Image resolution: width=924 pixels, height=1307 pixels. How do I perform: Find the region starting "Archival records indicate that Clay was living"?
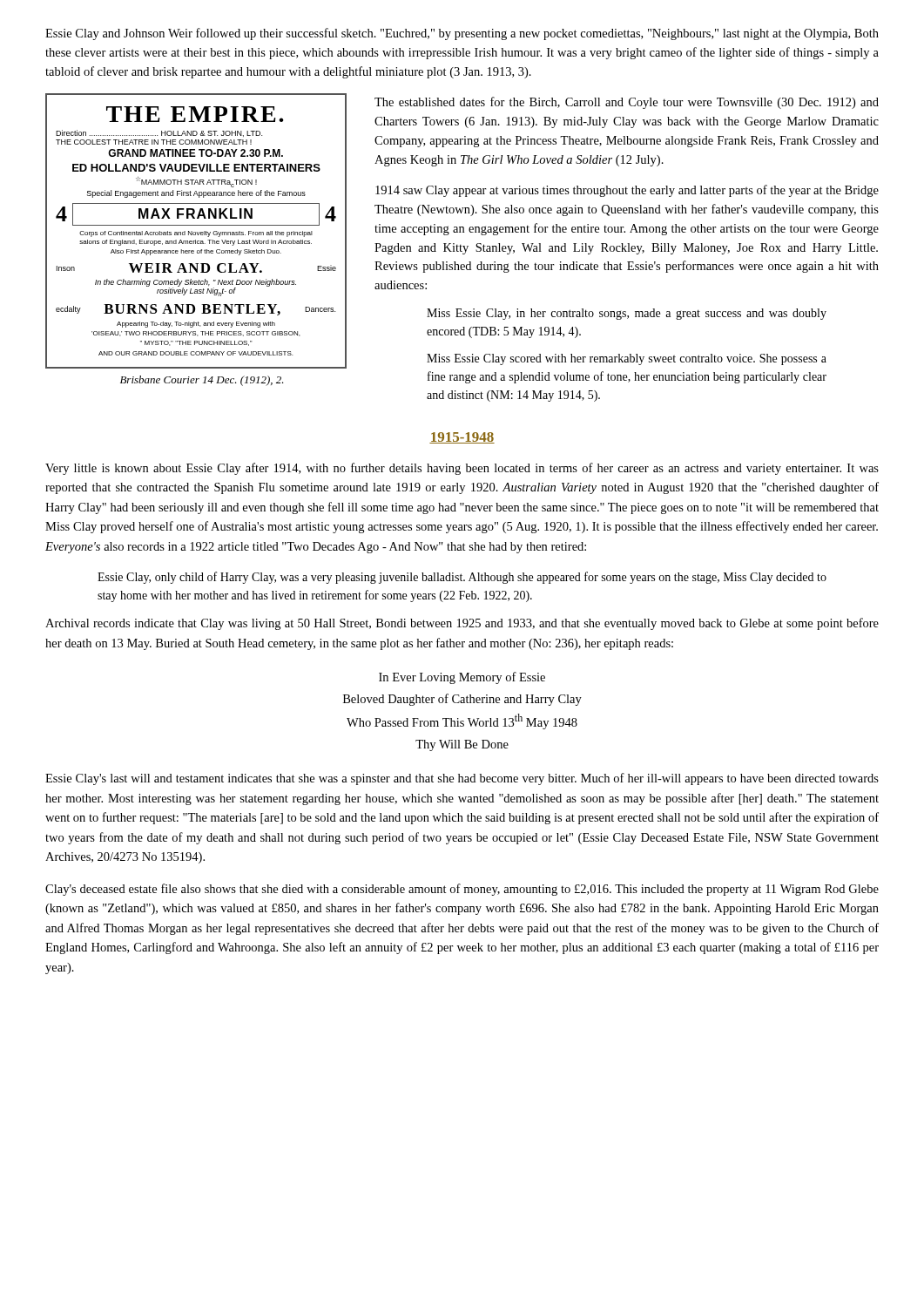(x=462, y=633)
